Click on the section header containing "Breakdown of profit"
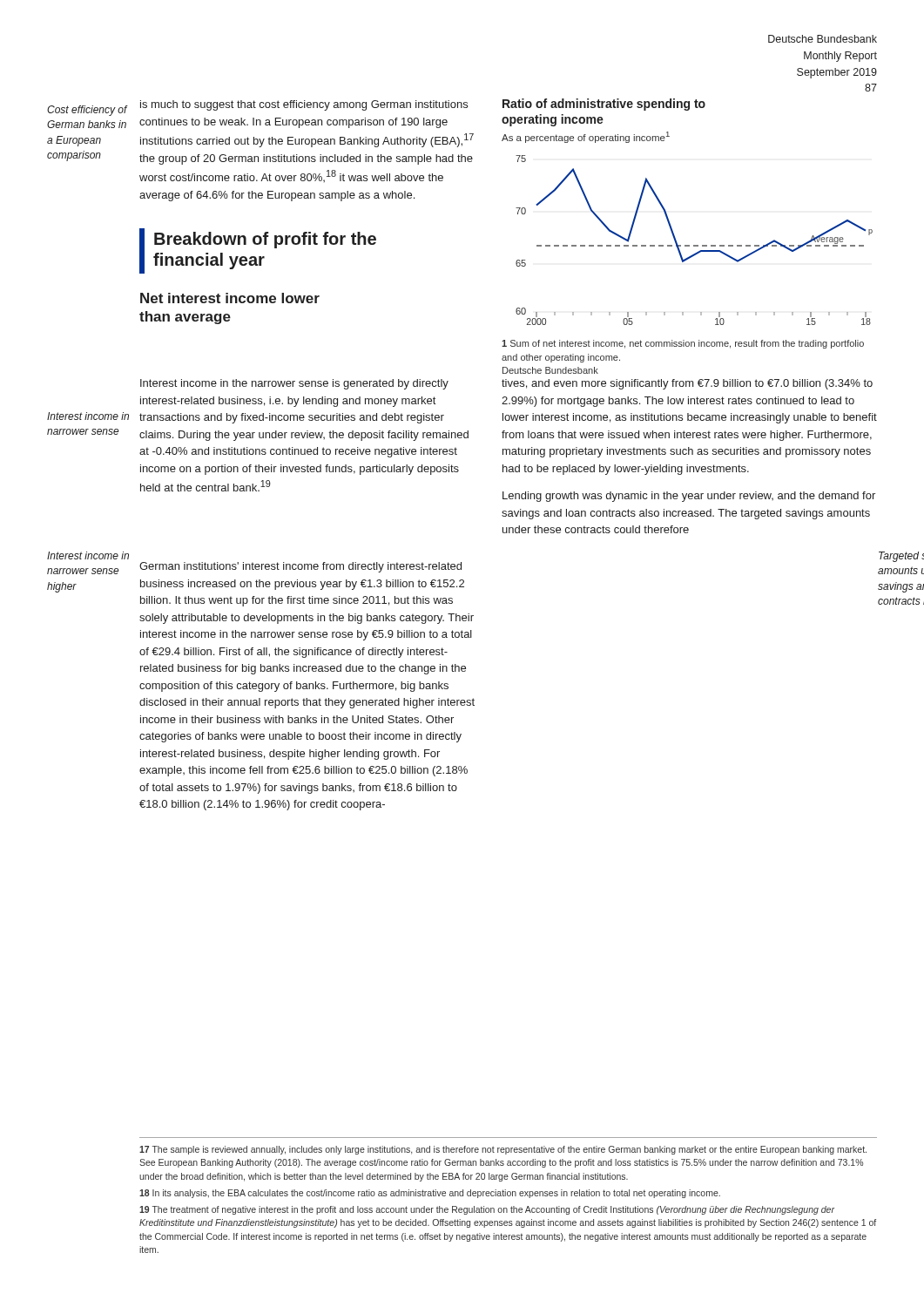This screenshot has width=924, height=1307. pos(258,251)
